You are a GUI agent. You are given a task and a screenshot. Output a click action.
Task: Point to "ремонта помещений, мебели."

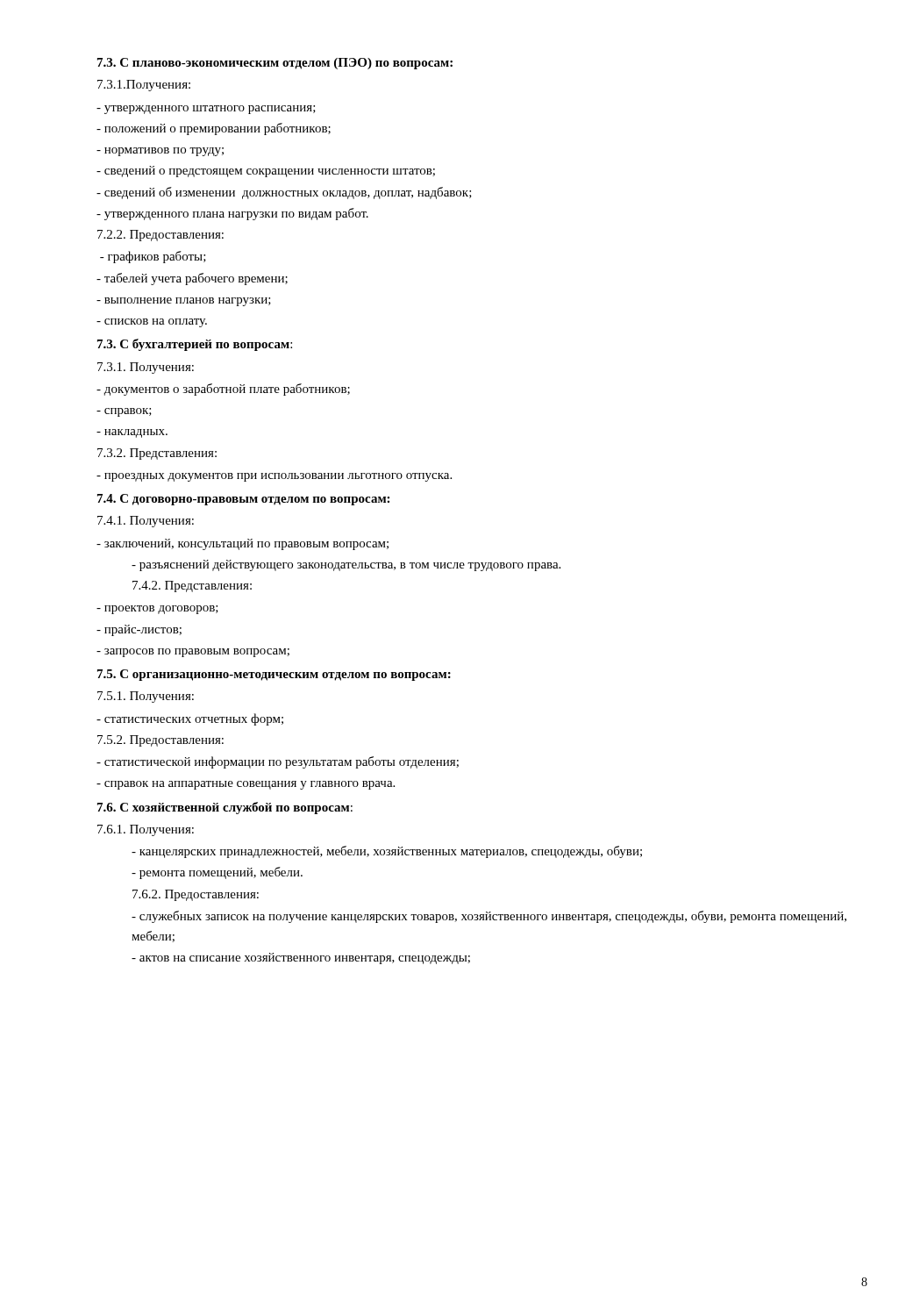coord(217,872)
